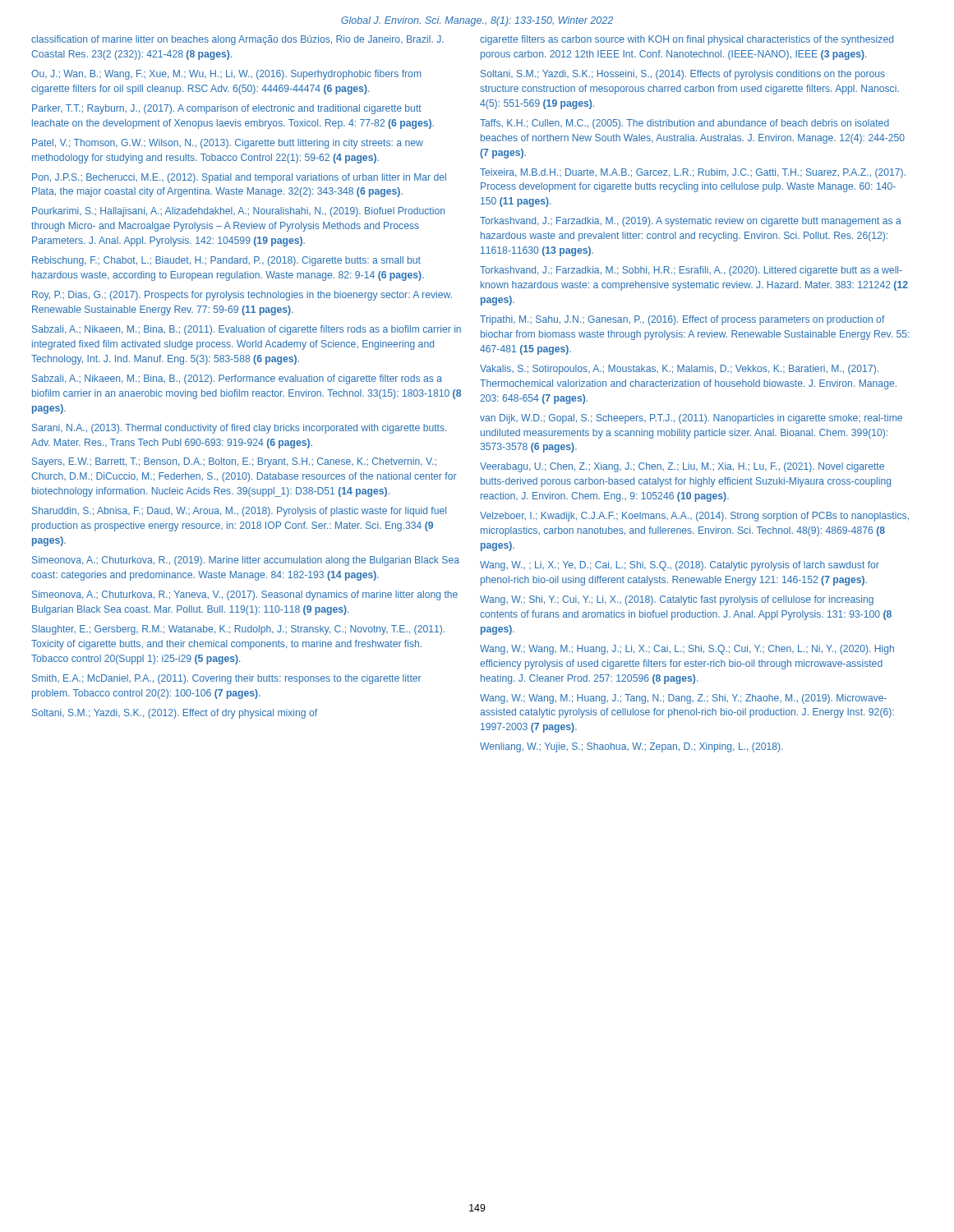Locate the block of text that opens with "Veerabagu, U.; Chen,"
Viewport: 954px width, 1232px height.
[686, 482]
